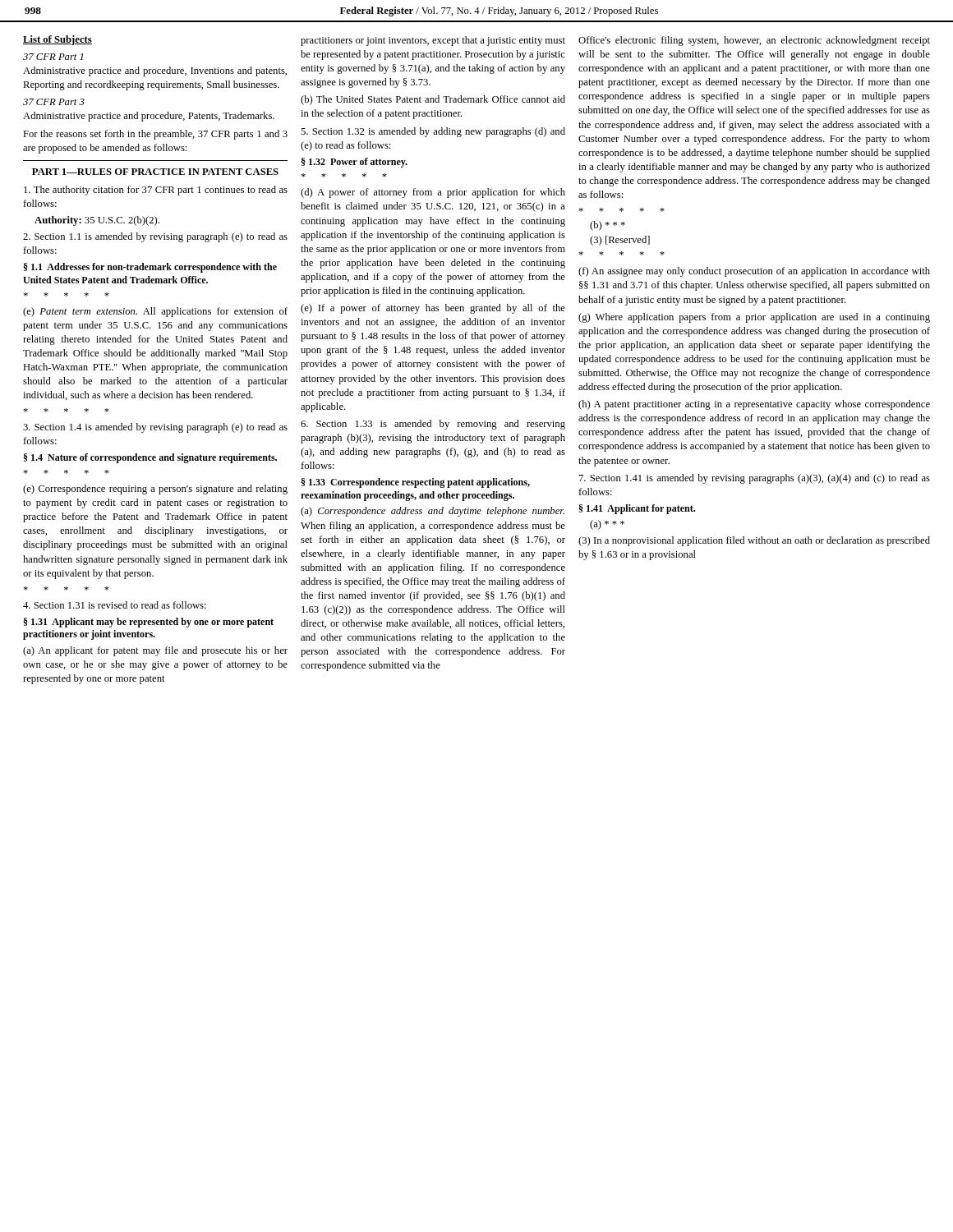Point to the text starting "§ 1.4 Nature of correspondence and signature"
This screenshot has height=1232, width=953.
(150, 458)
